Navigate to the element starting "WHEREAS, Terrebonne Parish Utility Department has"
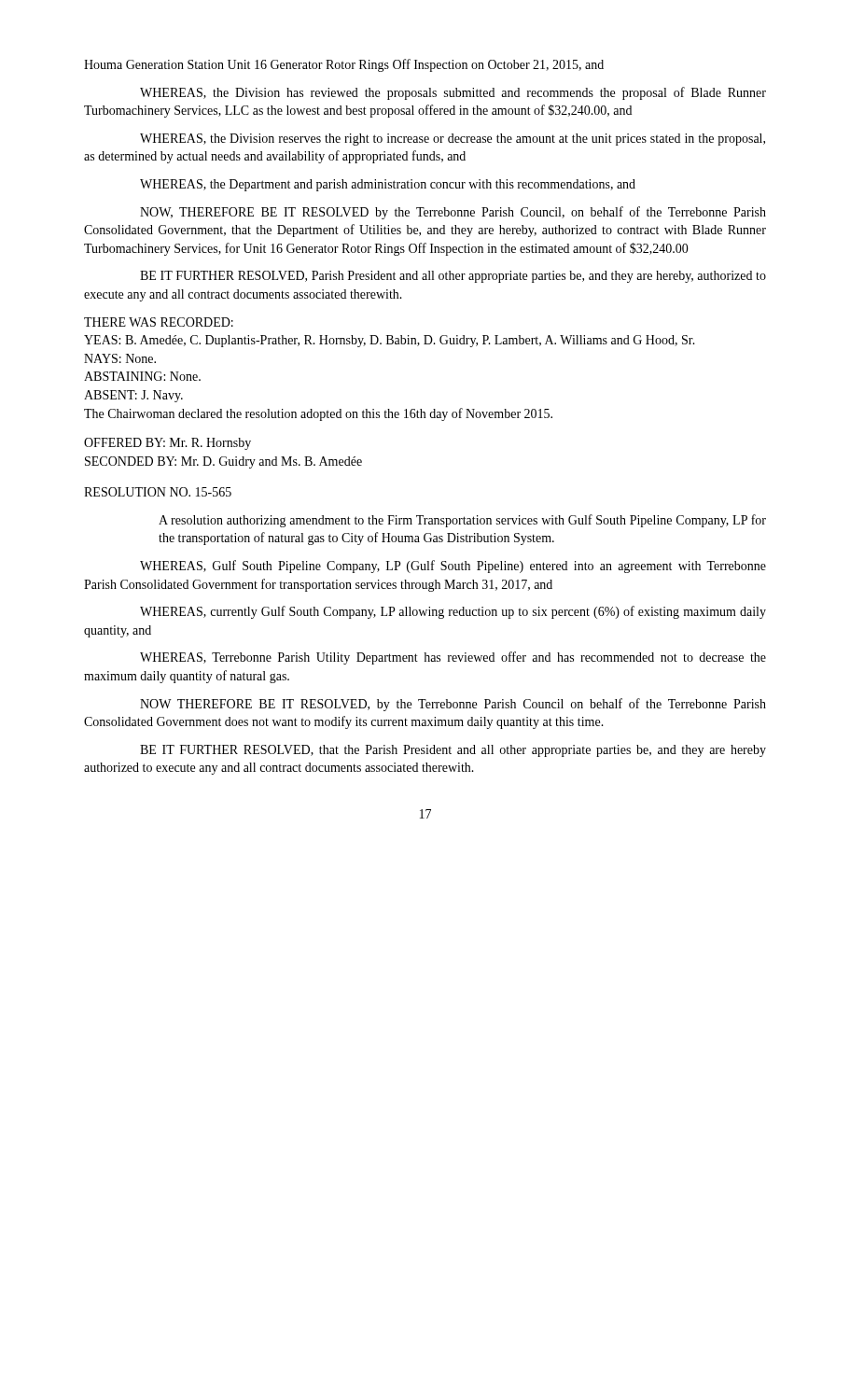This screenshot has width=850, height=1400. click(x=425, y=667)
